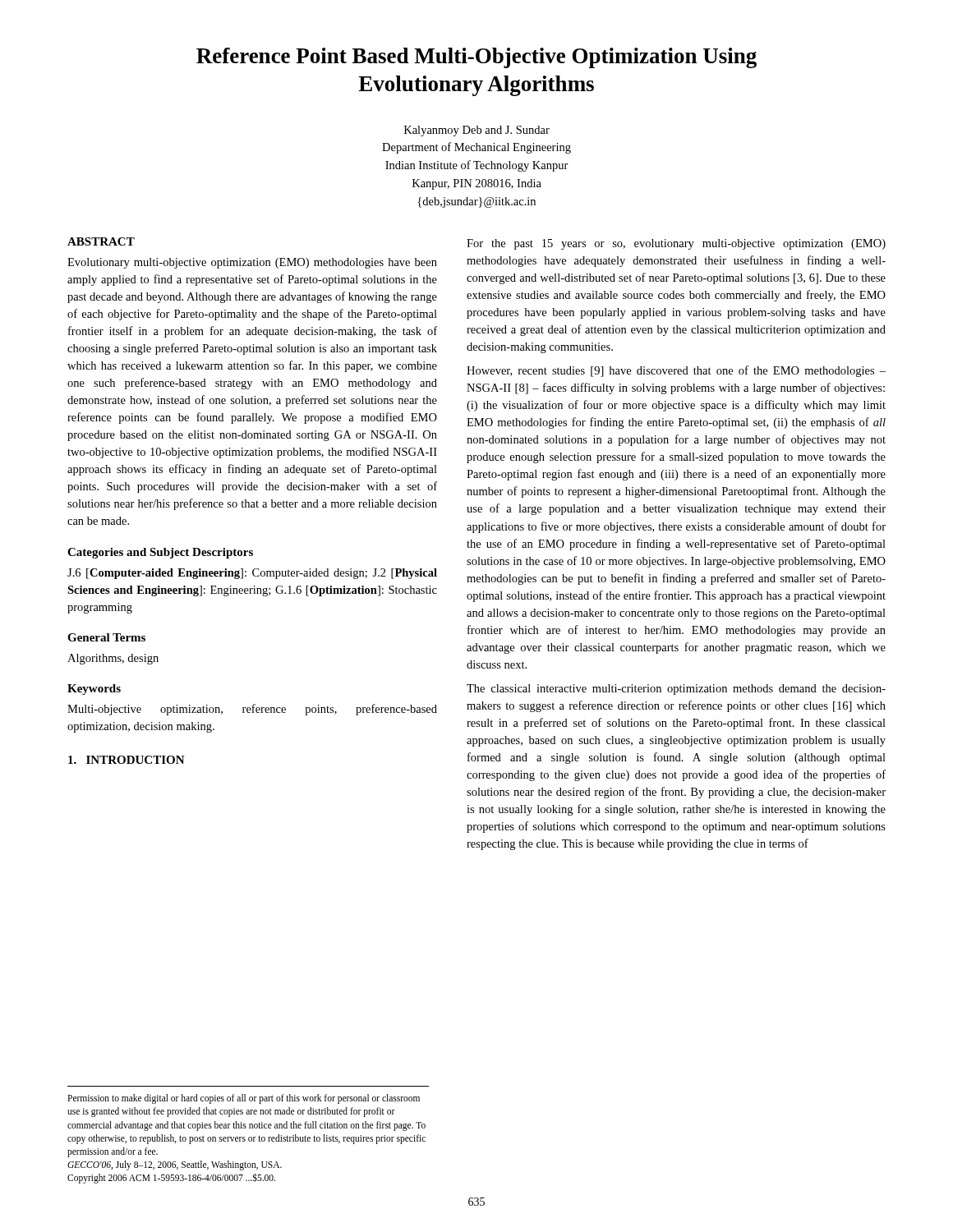Image resolution: width=953 pixels, height=1232 pixels.
Task: Where is the passage that starts "Kalyanmoy Deb and J. Sundar Department of"?
Action: 476,165
